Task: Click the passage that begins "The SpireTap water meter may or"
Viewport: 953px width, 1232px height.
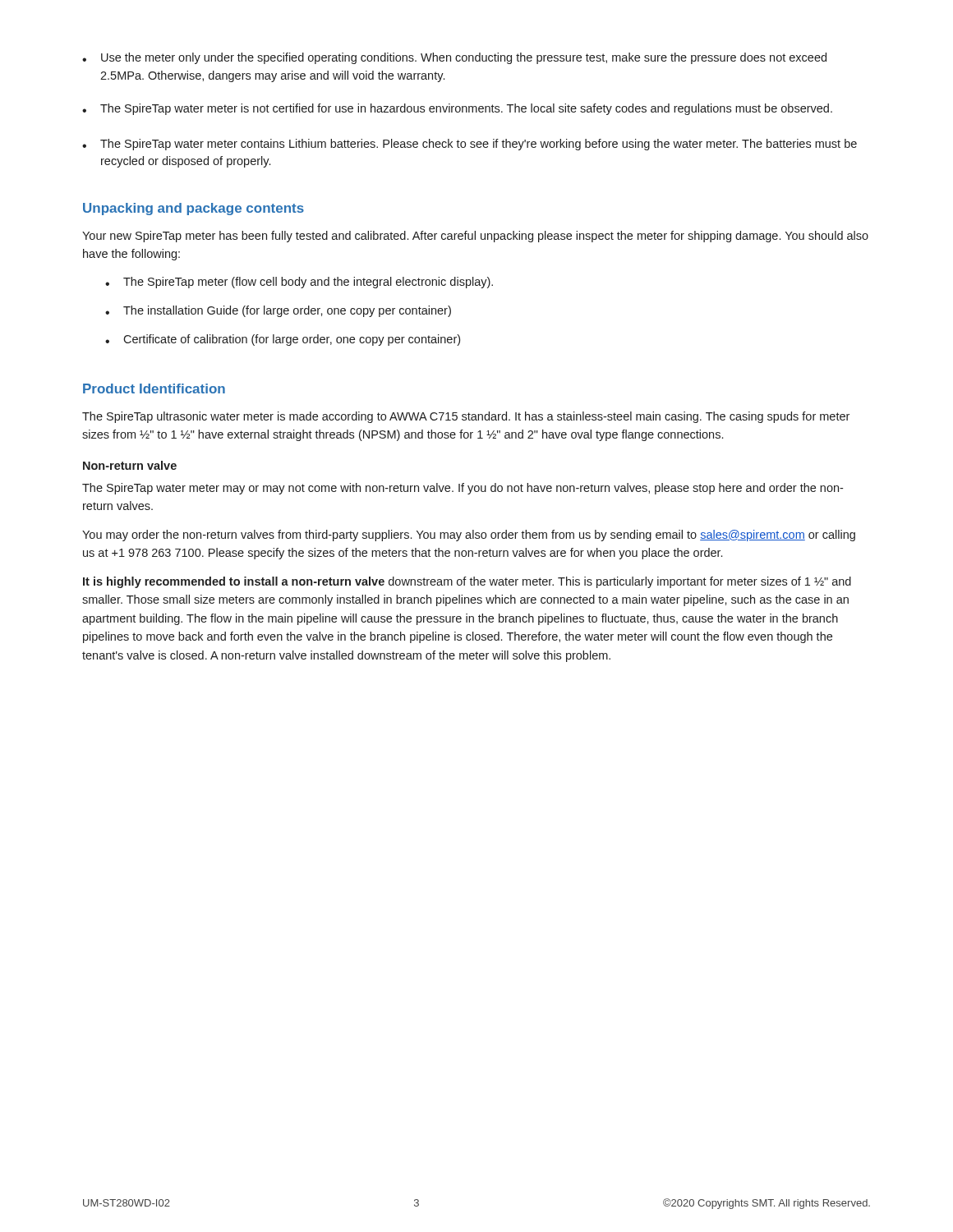Action: point(463,497)
